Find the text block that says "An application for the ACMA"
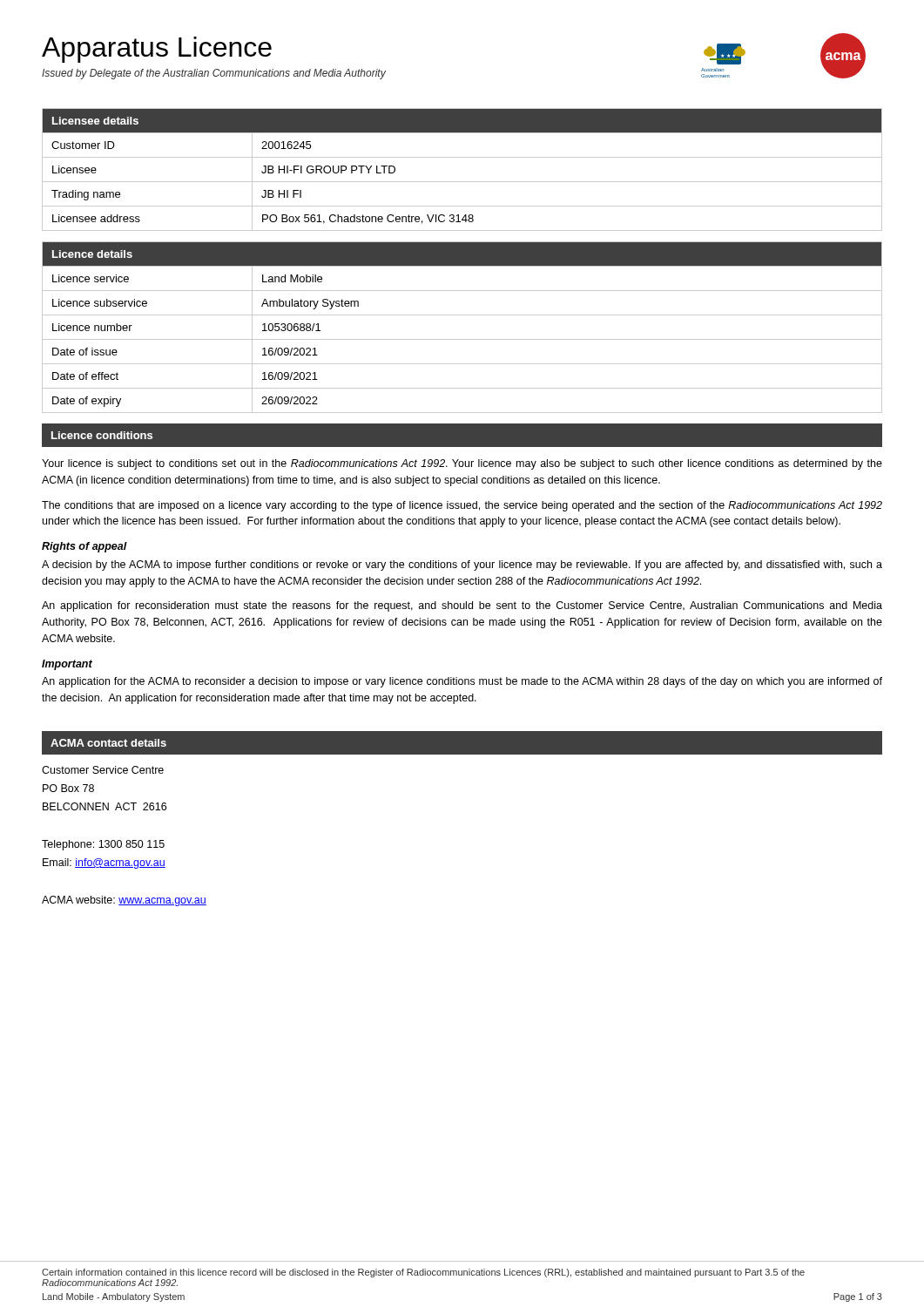 462,690
